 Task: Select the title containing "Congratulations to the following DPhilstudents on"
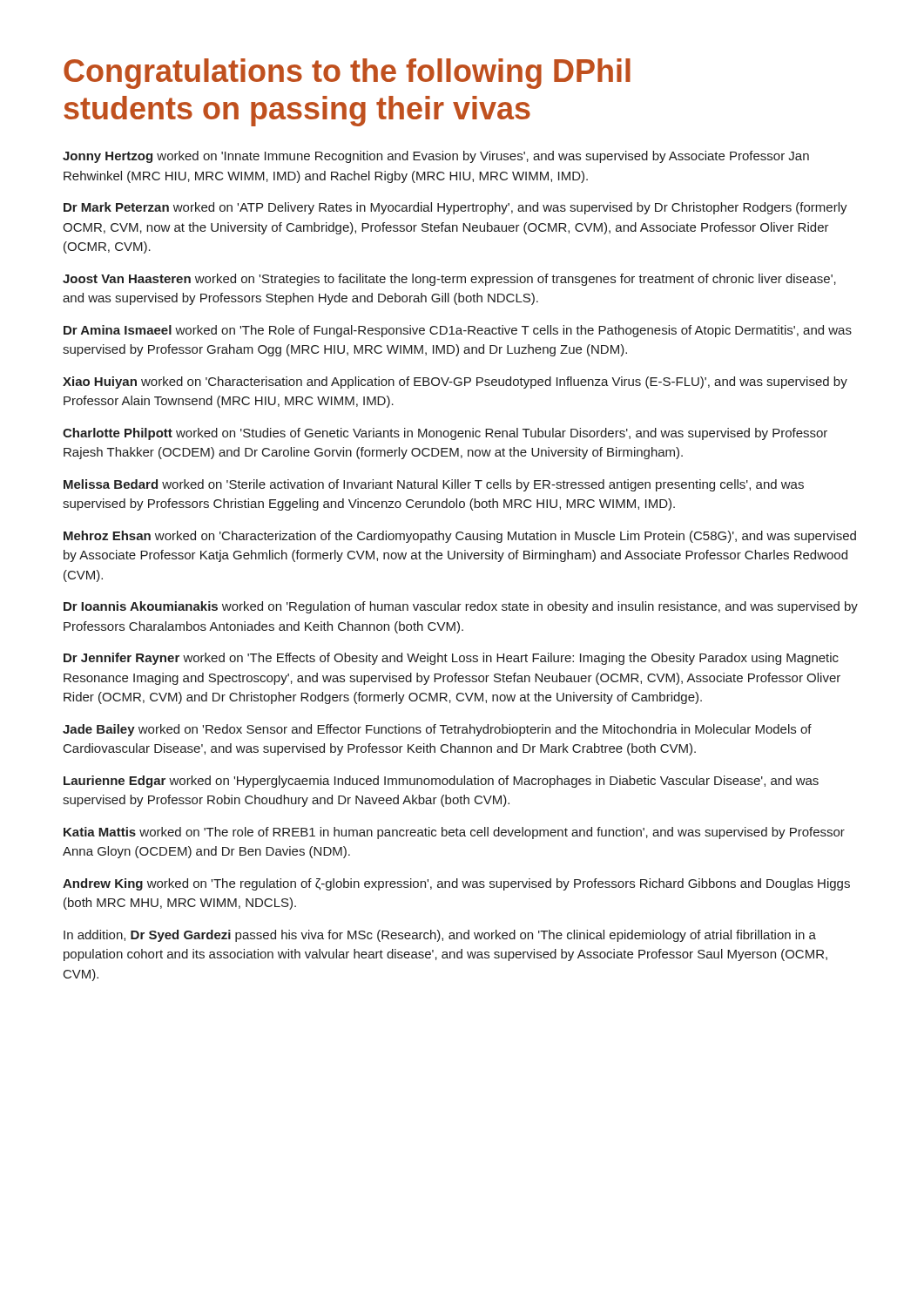point(462,90)
